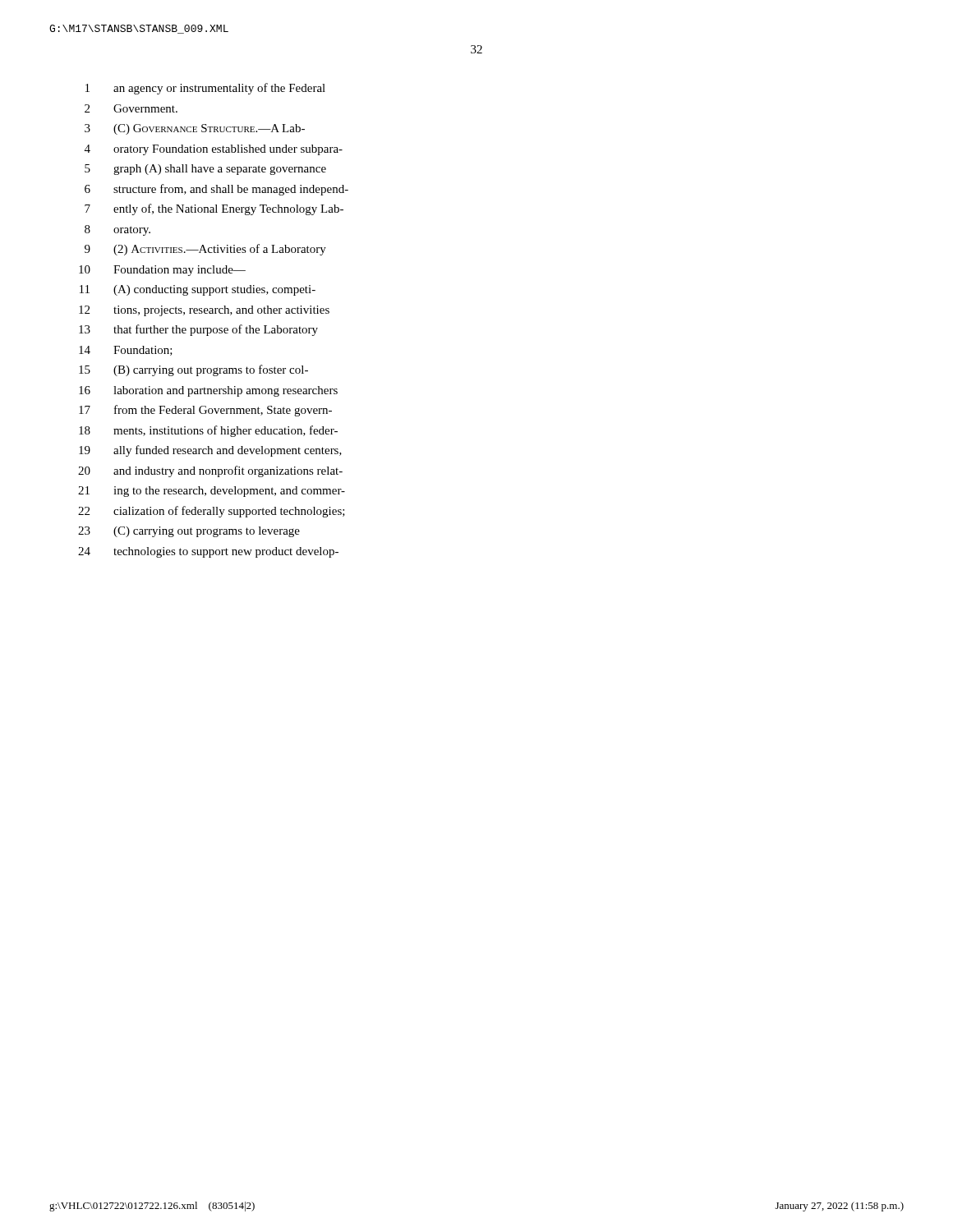Point to "20 and industry and nonprofit organizations relat-"
This screenshot has width=953, height=1232.
point(210,471)
